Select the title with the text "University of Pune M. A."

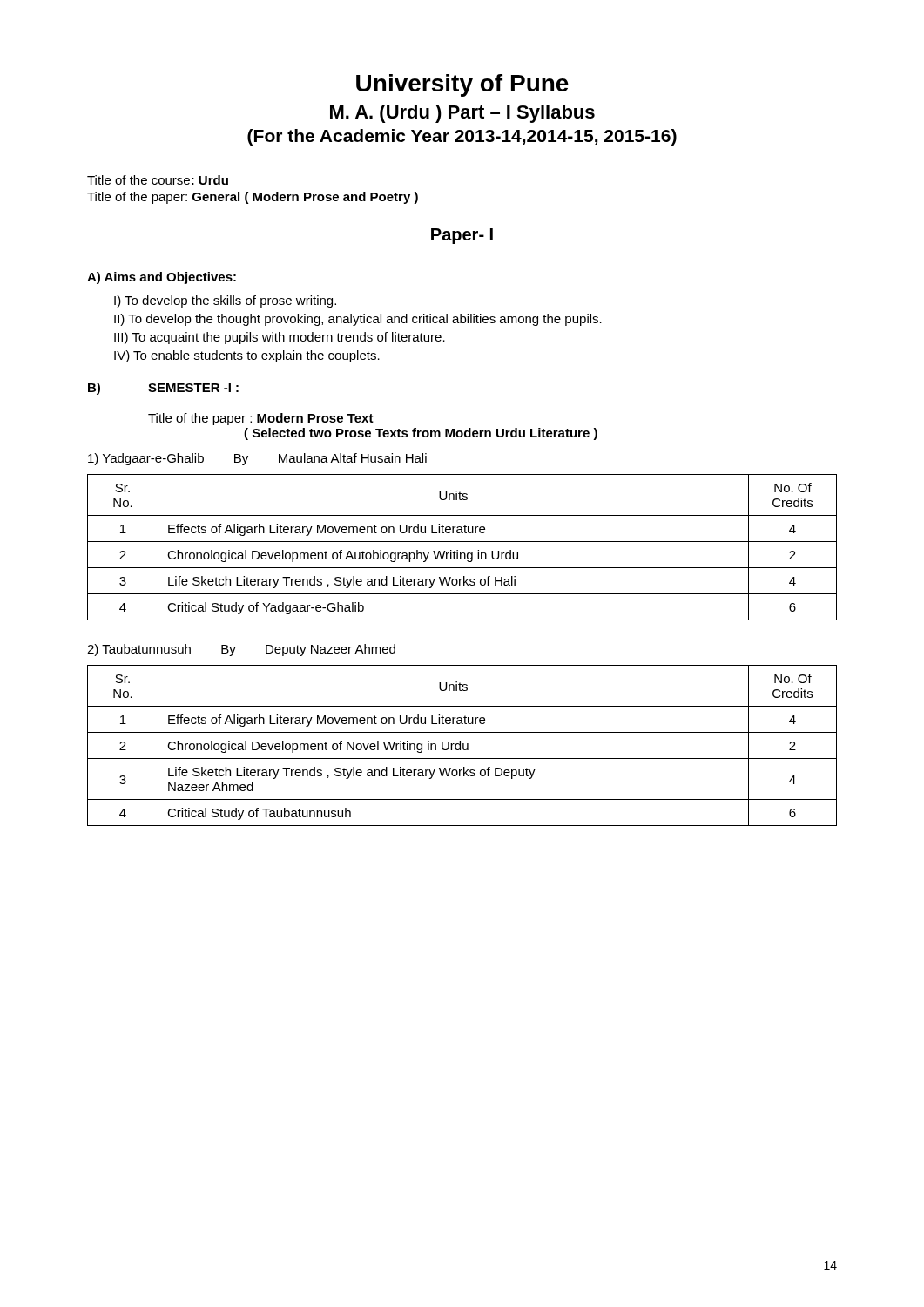(462, 108)
